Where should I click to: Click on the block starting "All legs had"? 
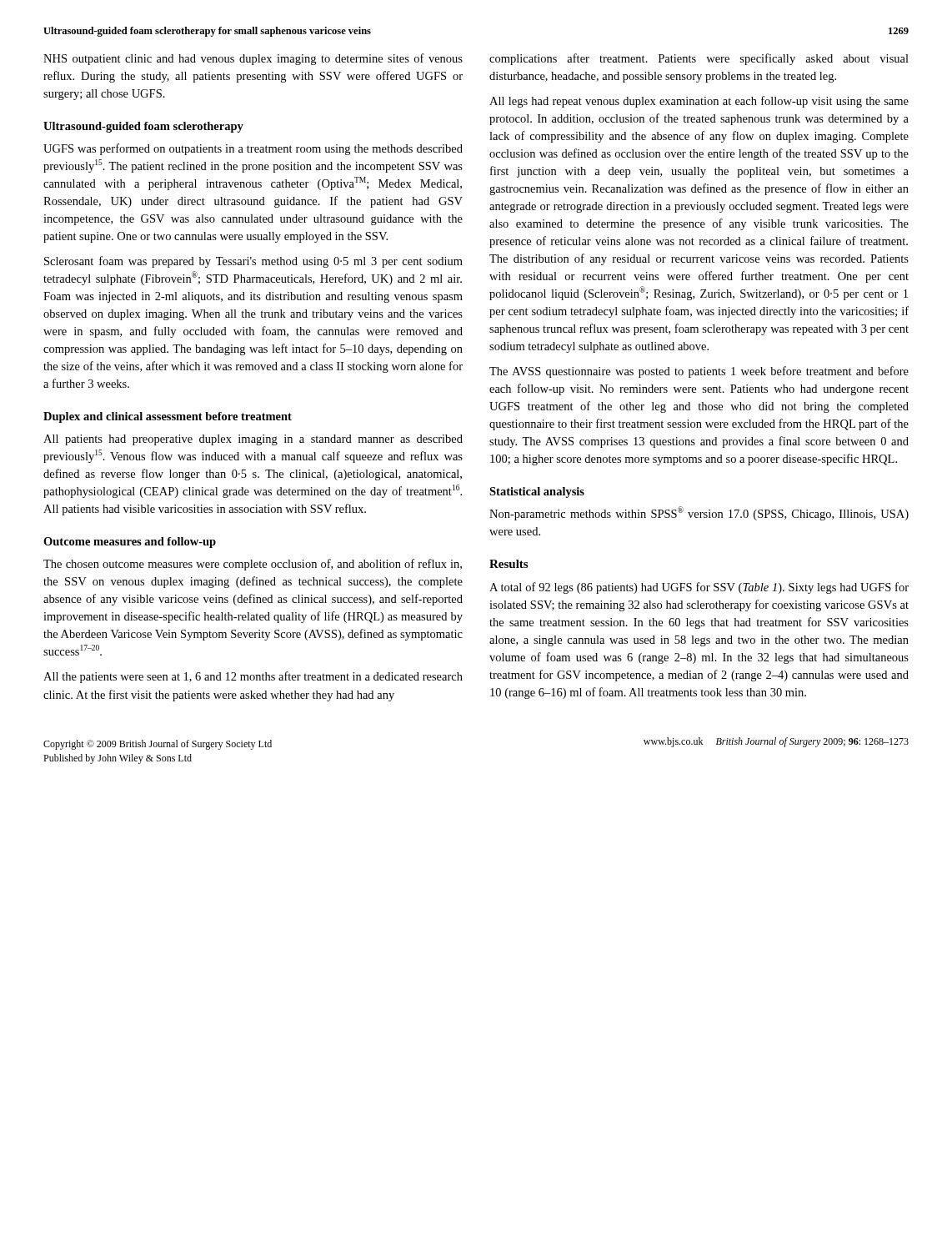[699, 224]
